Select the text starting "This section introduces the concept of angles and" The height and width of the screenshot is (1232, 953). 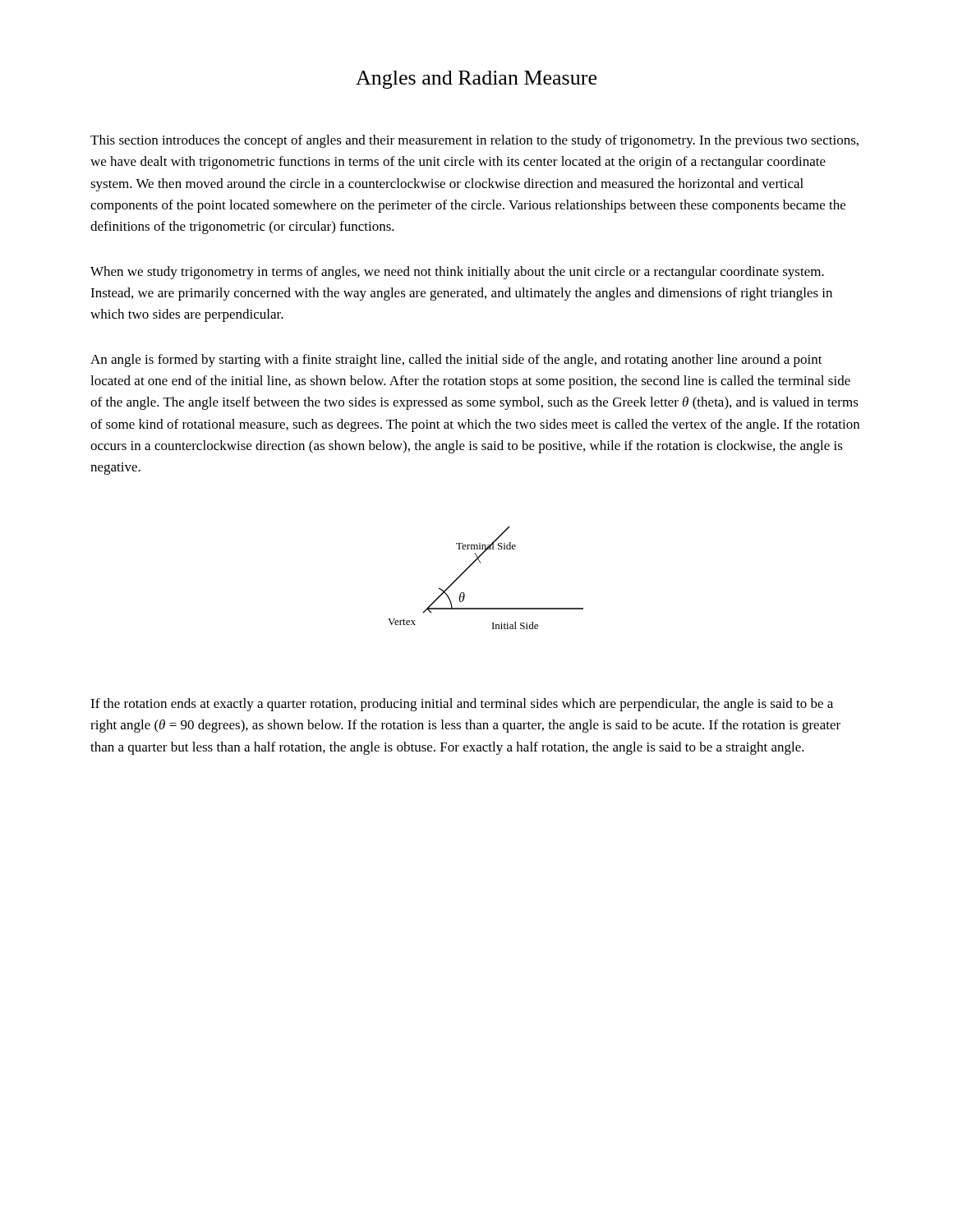click(475, 183)
